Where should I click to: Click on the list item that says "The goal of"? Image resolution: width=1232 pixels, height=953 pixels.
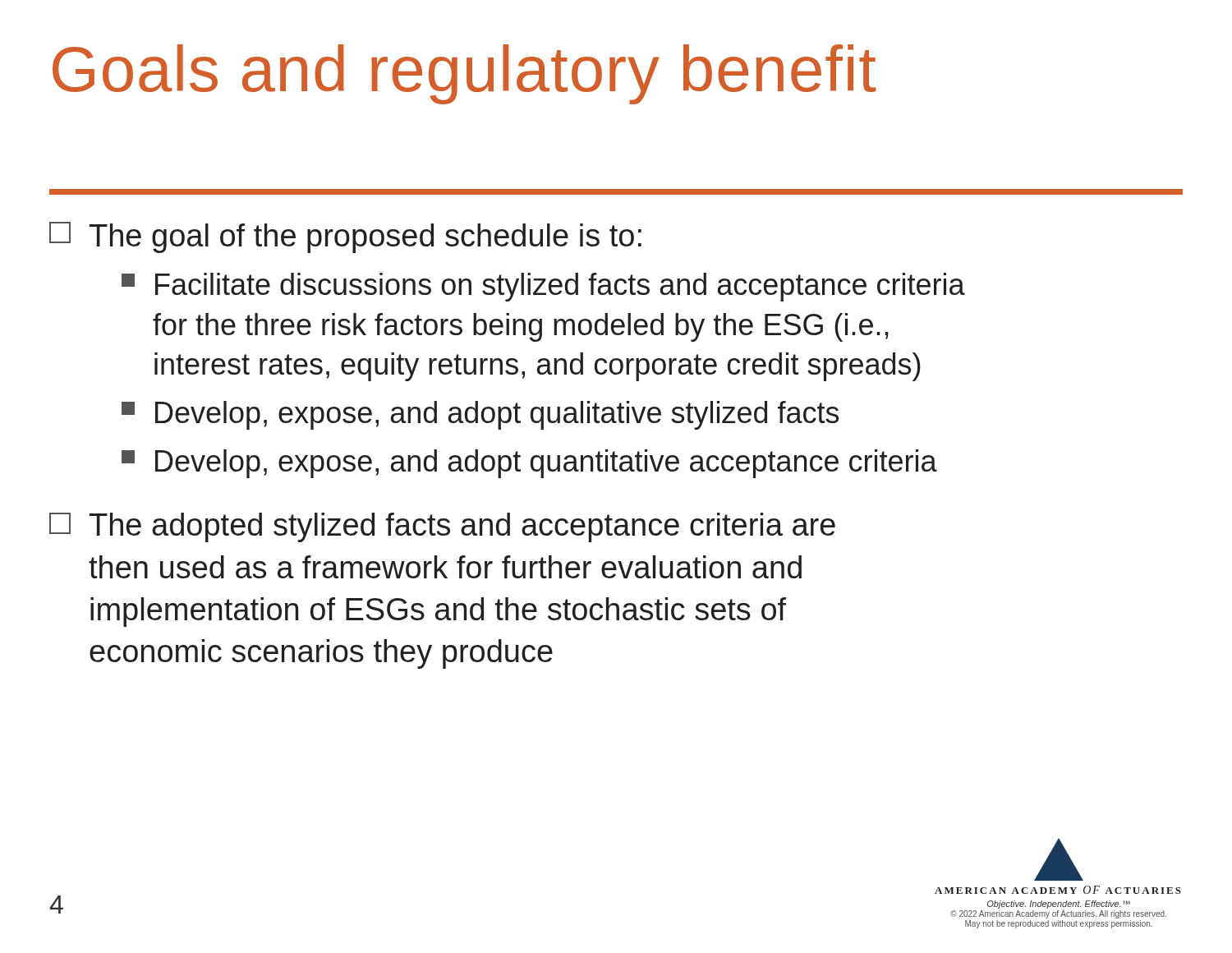click(x=507, y=353)
